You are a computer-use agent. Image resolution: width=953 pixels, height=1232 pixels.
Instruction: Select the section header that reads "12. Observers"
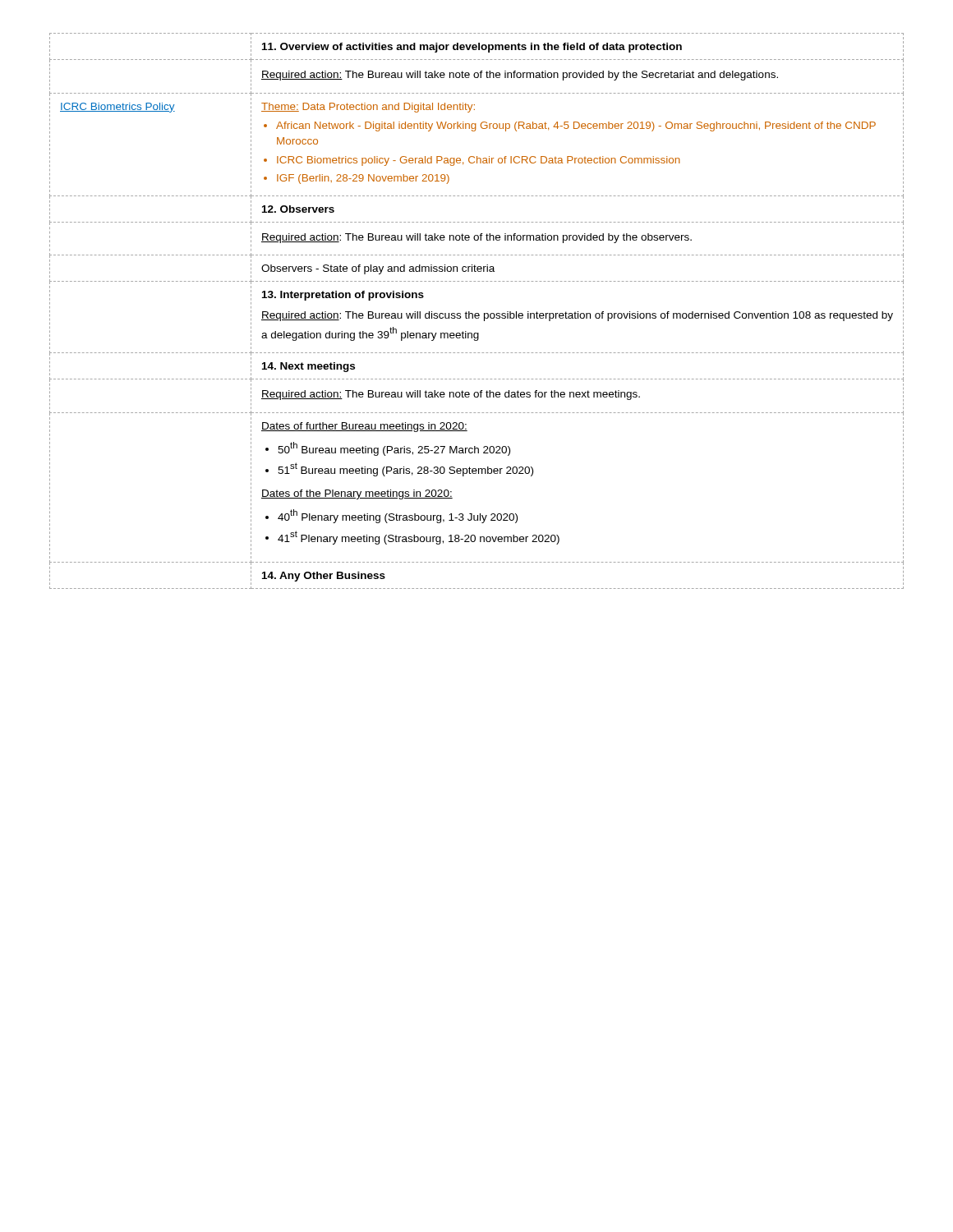[x=298, y=209]
